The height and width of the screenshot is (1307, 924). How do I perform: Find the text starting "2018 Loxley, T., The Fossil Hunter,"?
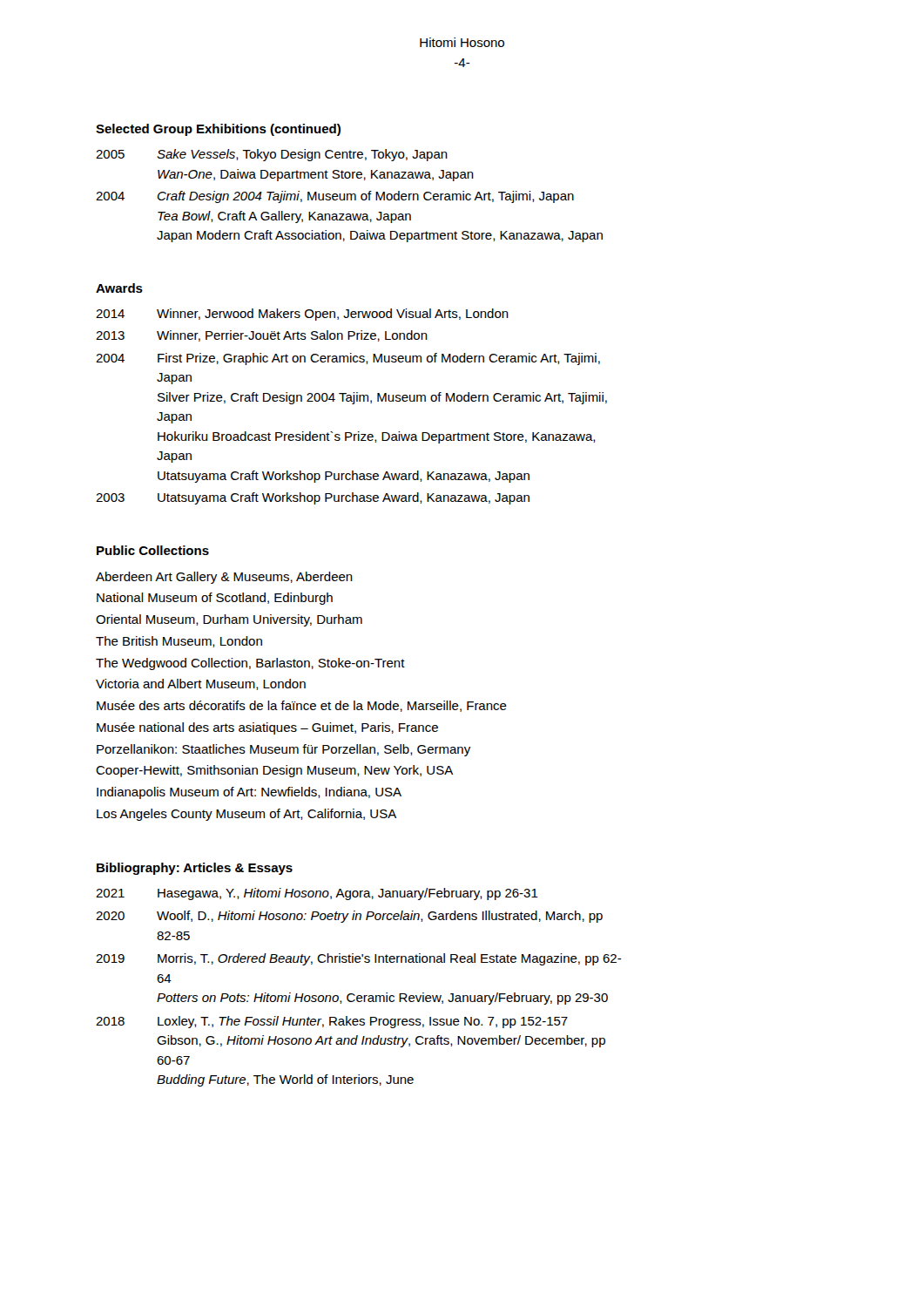pyautogui.click(x=475, y=1050)
